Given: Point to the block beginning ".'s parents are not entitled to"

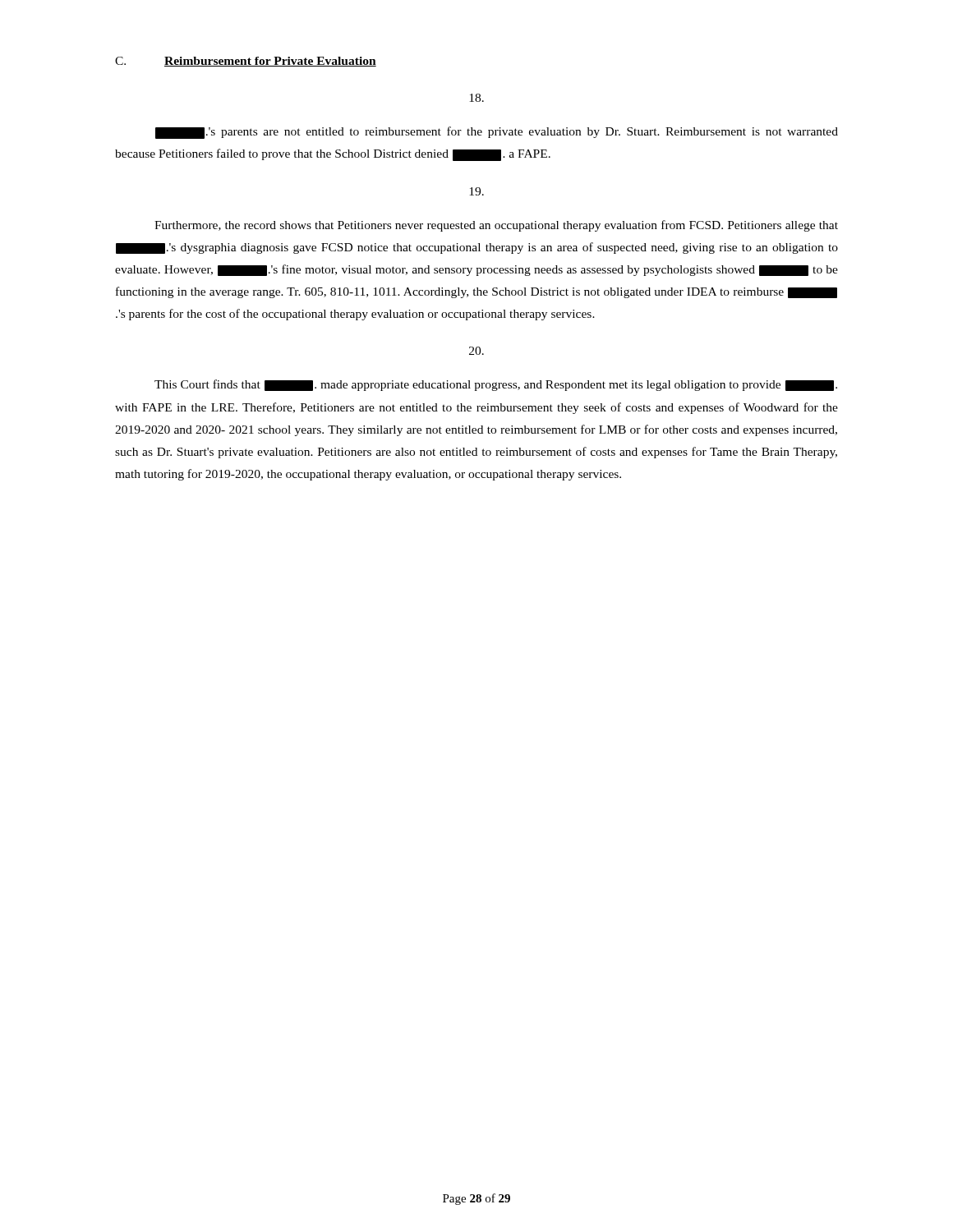Looking at the screenshot, I should 476,144.
